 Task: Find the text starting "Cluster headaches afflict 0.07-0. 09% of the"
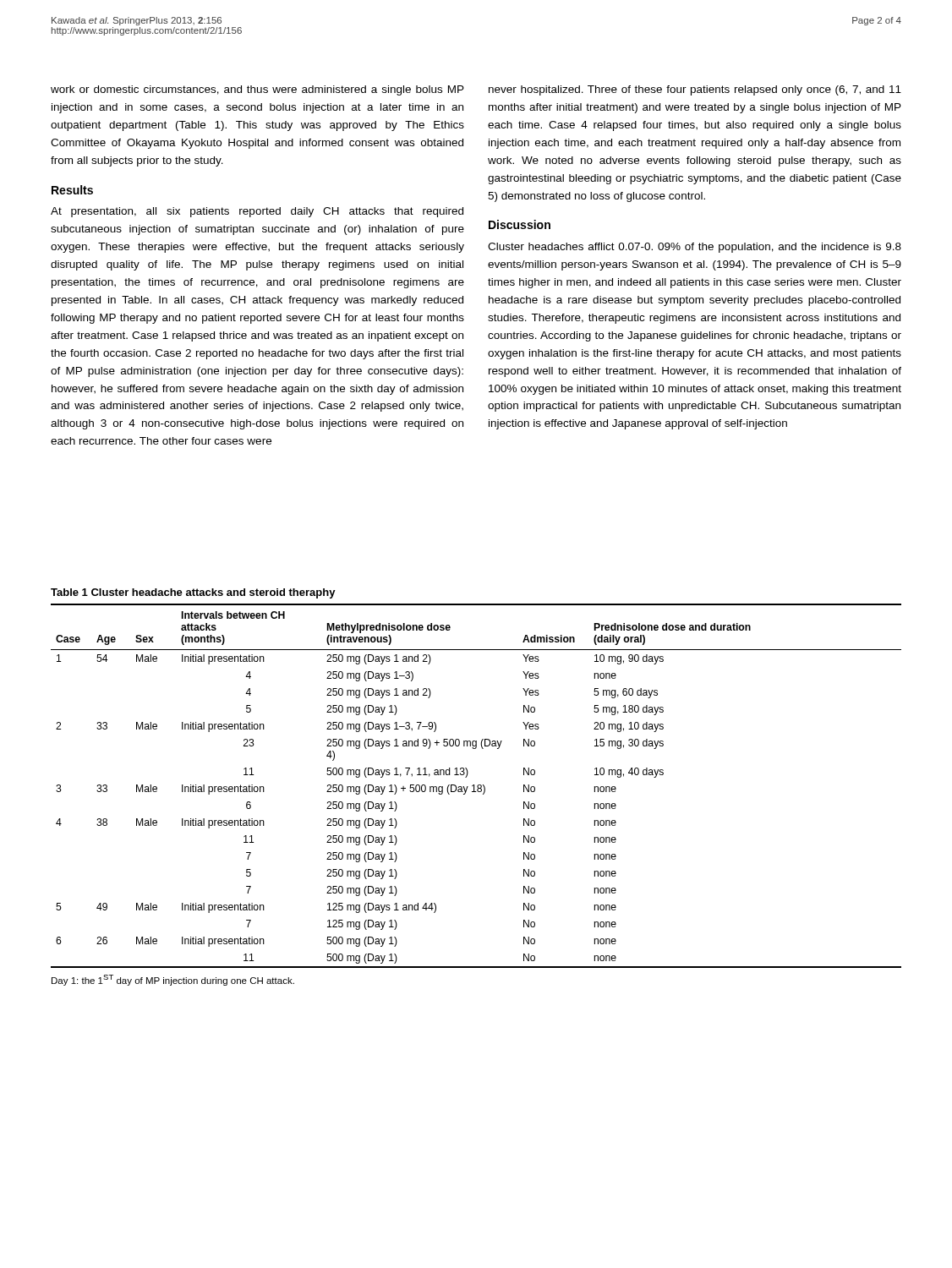(695, 335)
